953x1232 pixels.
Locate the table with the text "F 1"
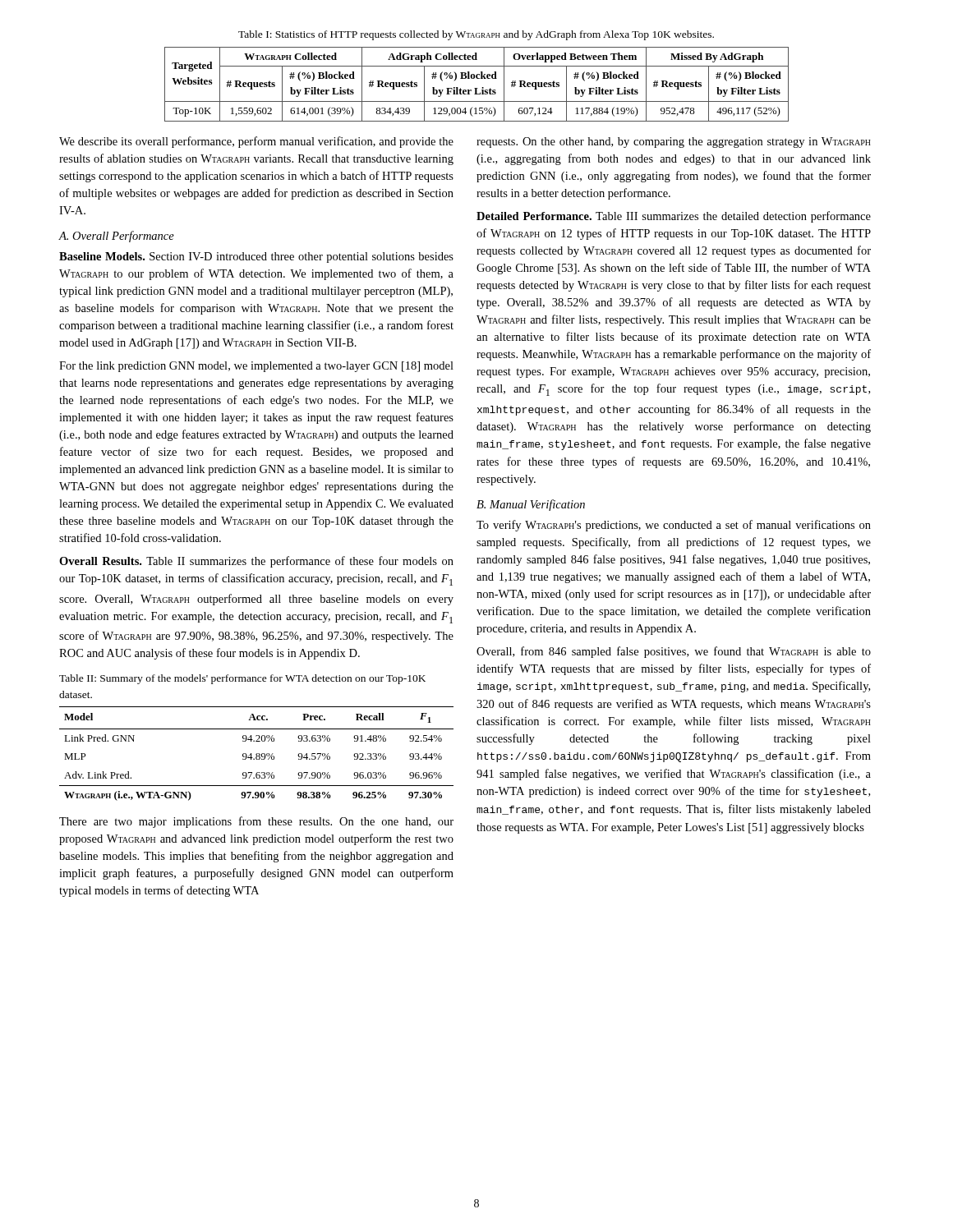(256, 756)
